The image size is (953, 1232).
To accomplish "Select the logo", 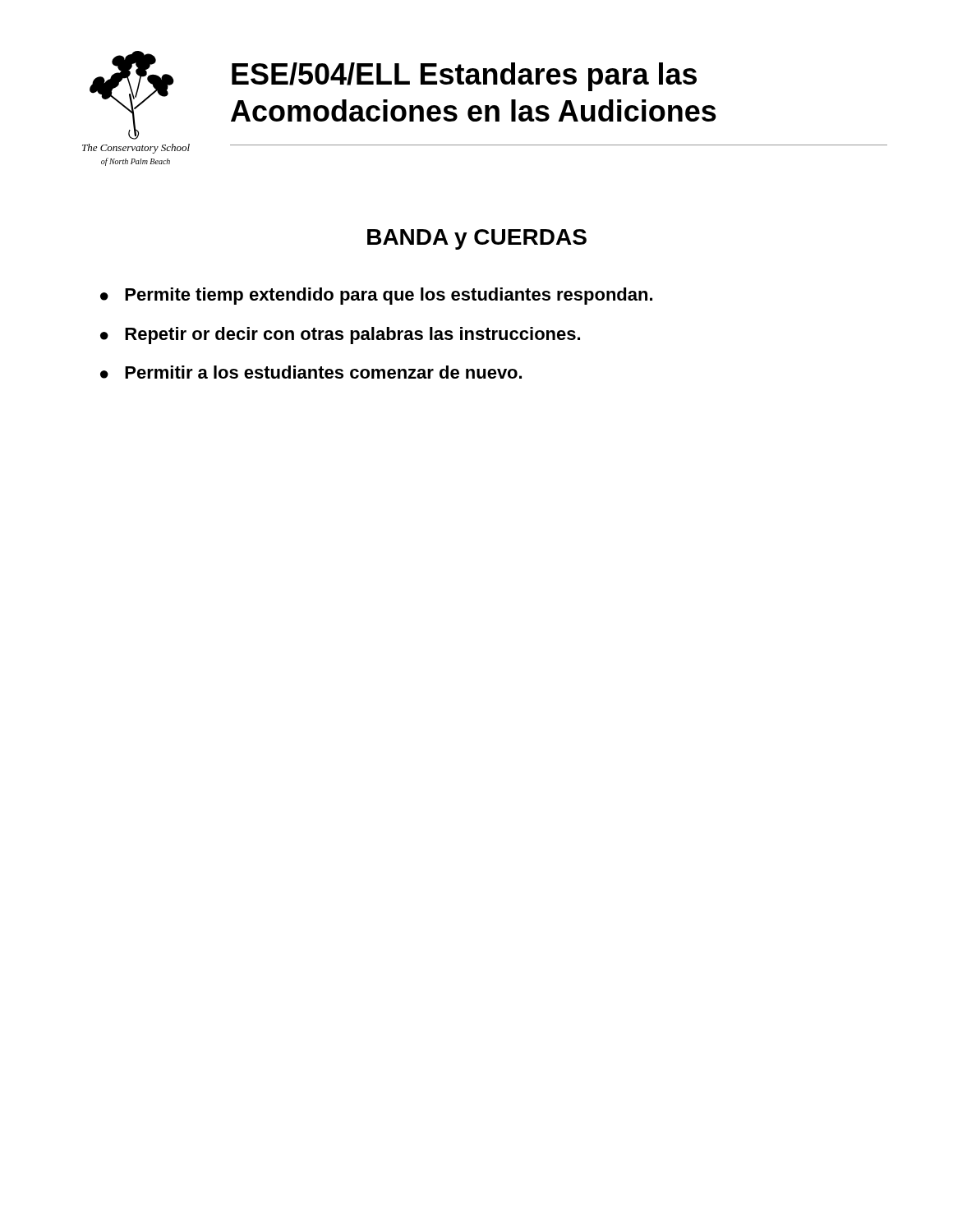I will coord(136,108).
